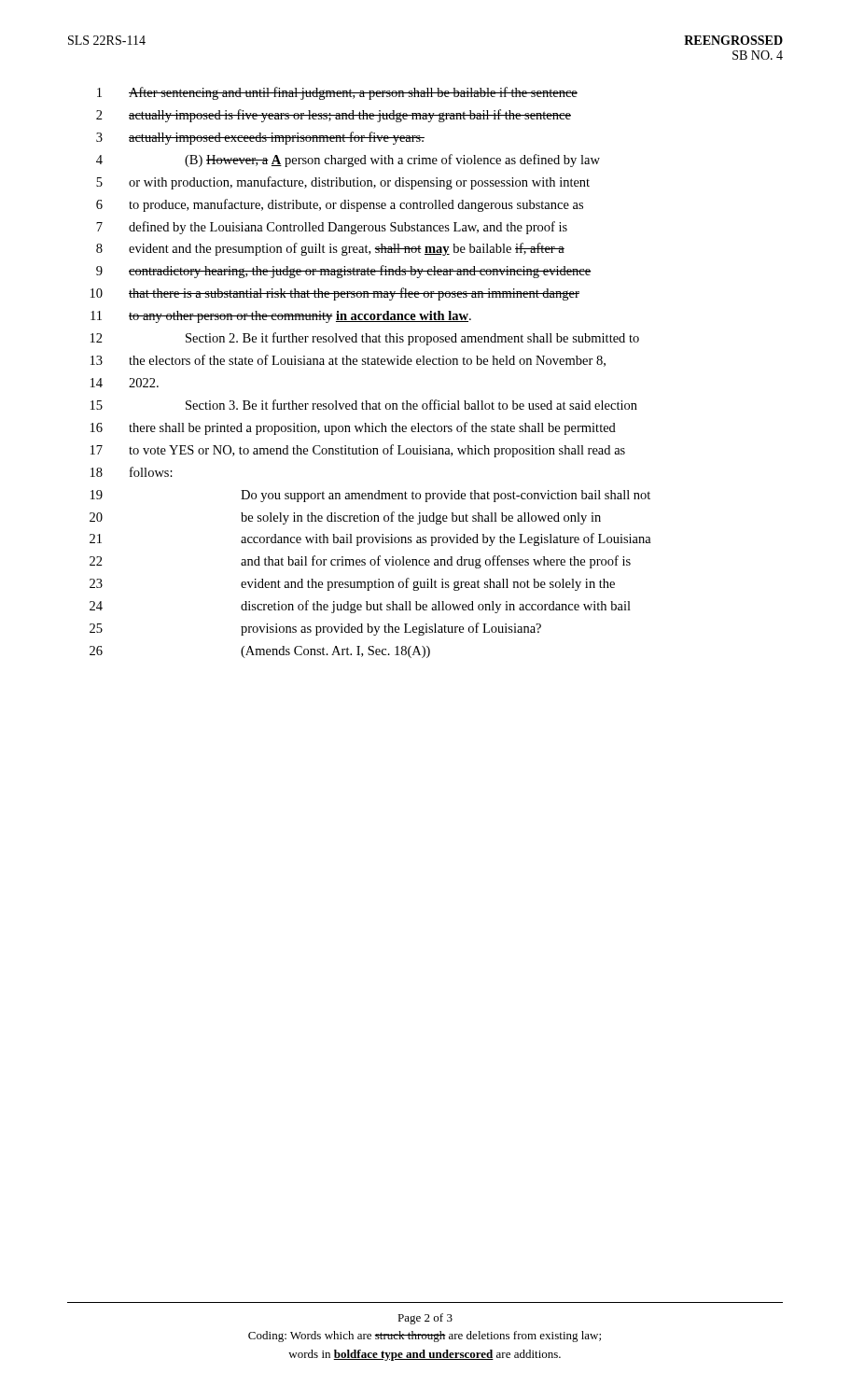
Task: Point to the passage starting "22 and that bail for crimes of"
Action: pyautogui.click(x=425, y=562)
